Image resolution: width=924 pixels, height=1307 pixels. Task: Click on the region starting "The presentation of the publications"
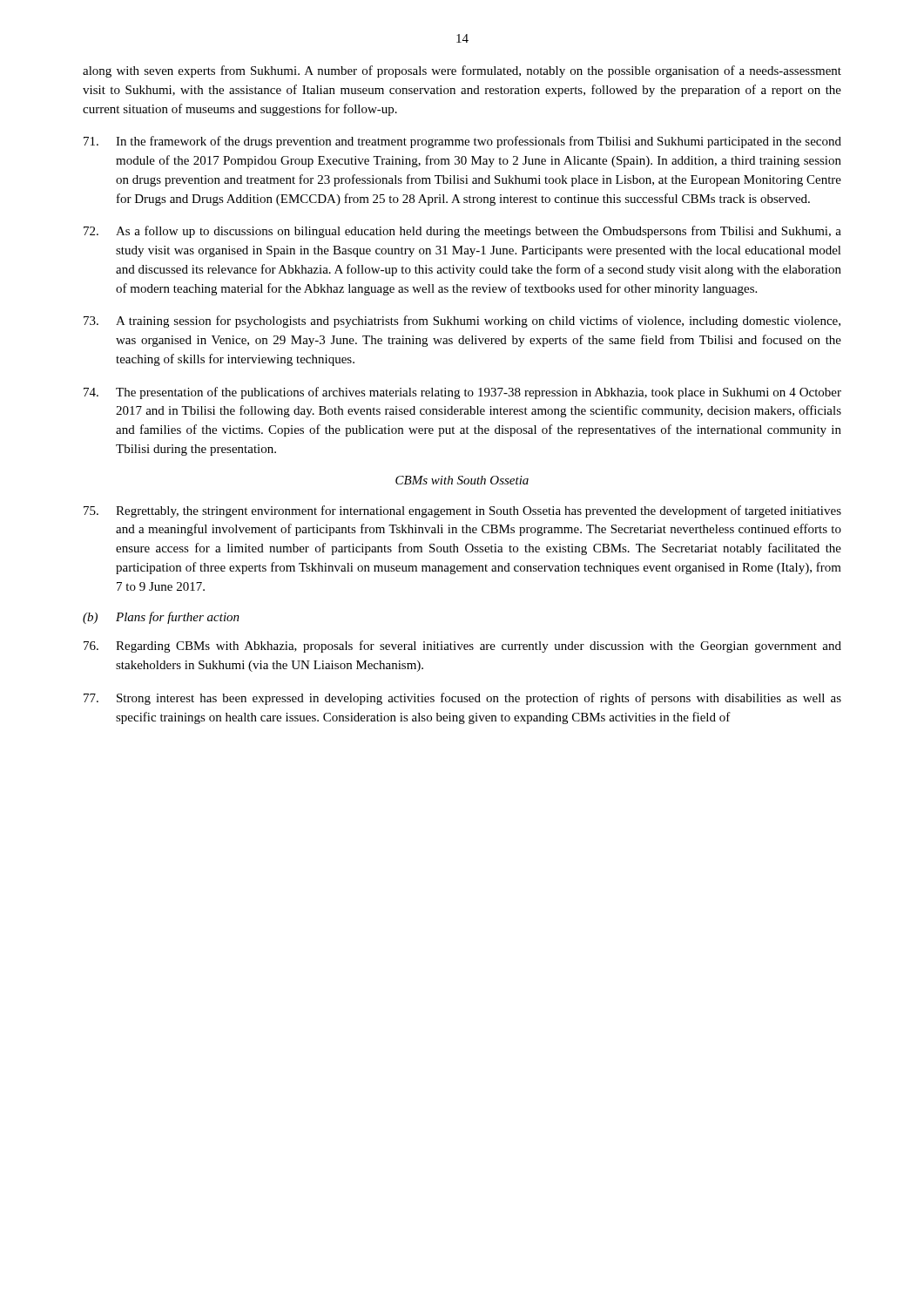point(462,421)
